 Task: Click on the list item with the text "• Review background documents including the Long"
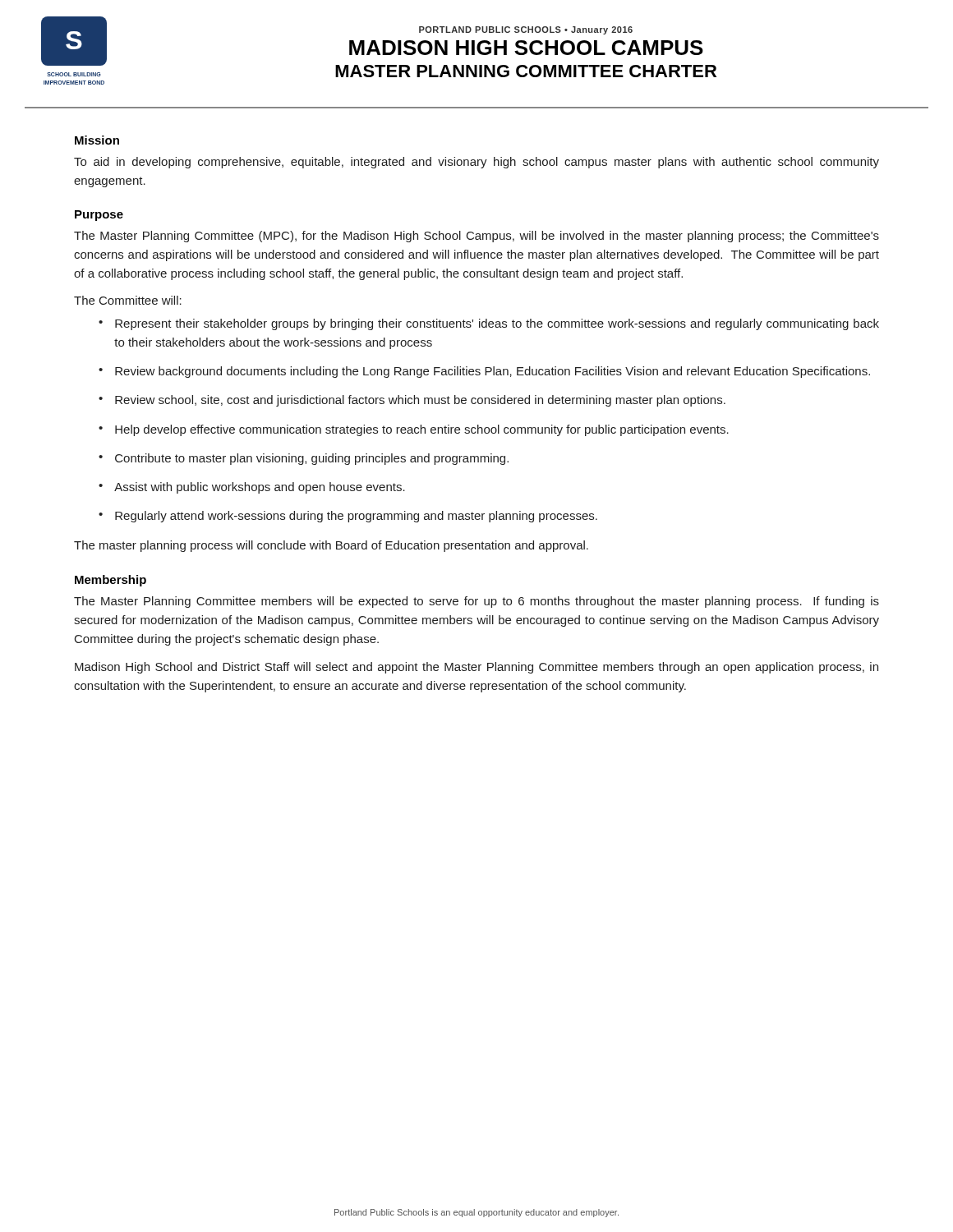tap(489, 371)
